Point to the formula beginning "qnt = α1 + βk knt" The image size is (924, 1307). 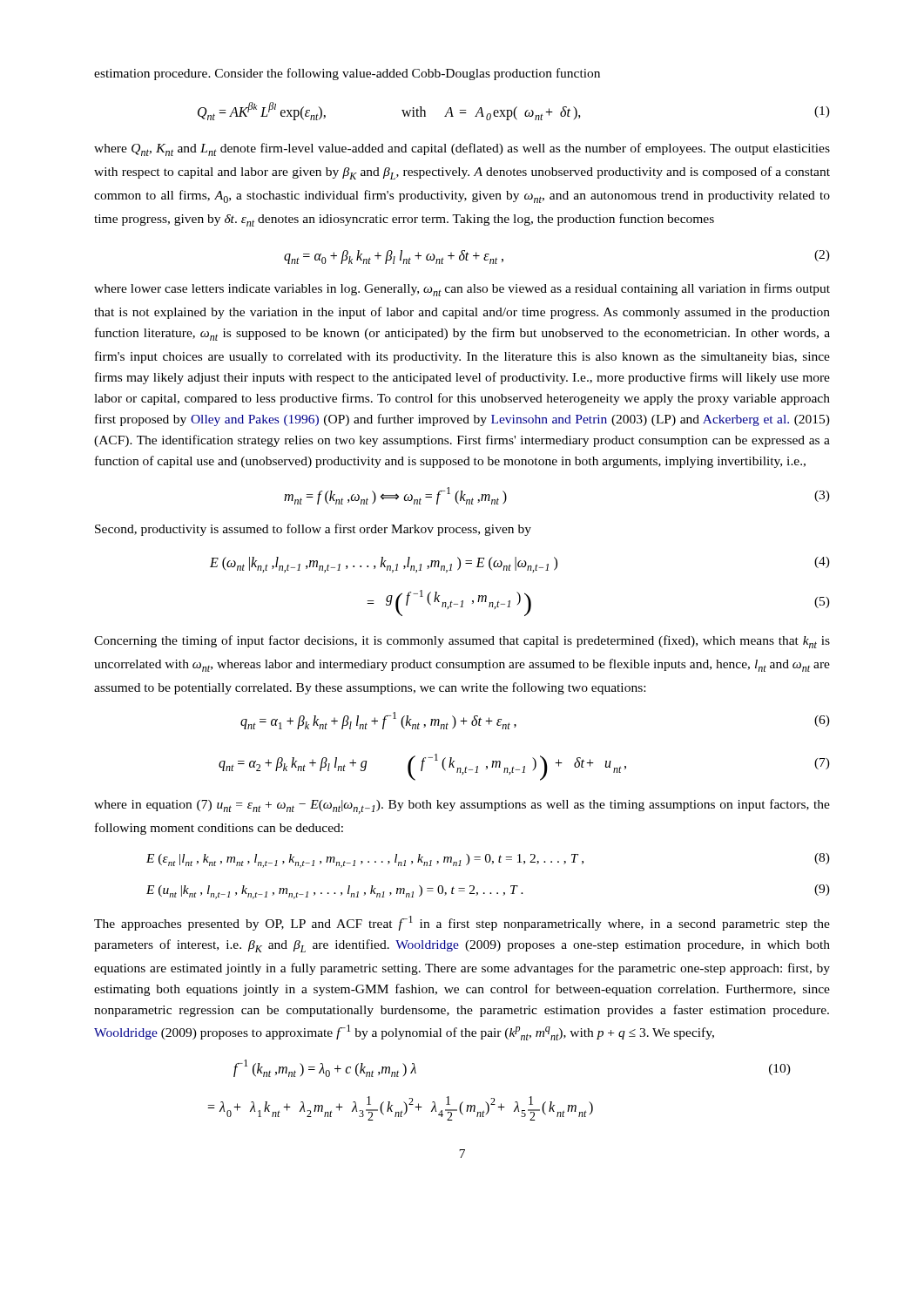(375, 720)
